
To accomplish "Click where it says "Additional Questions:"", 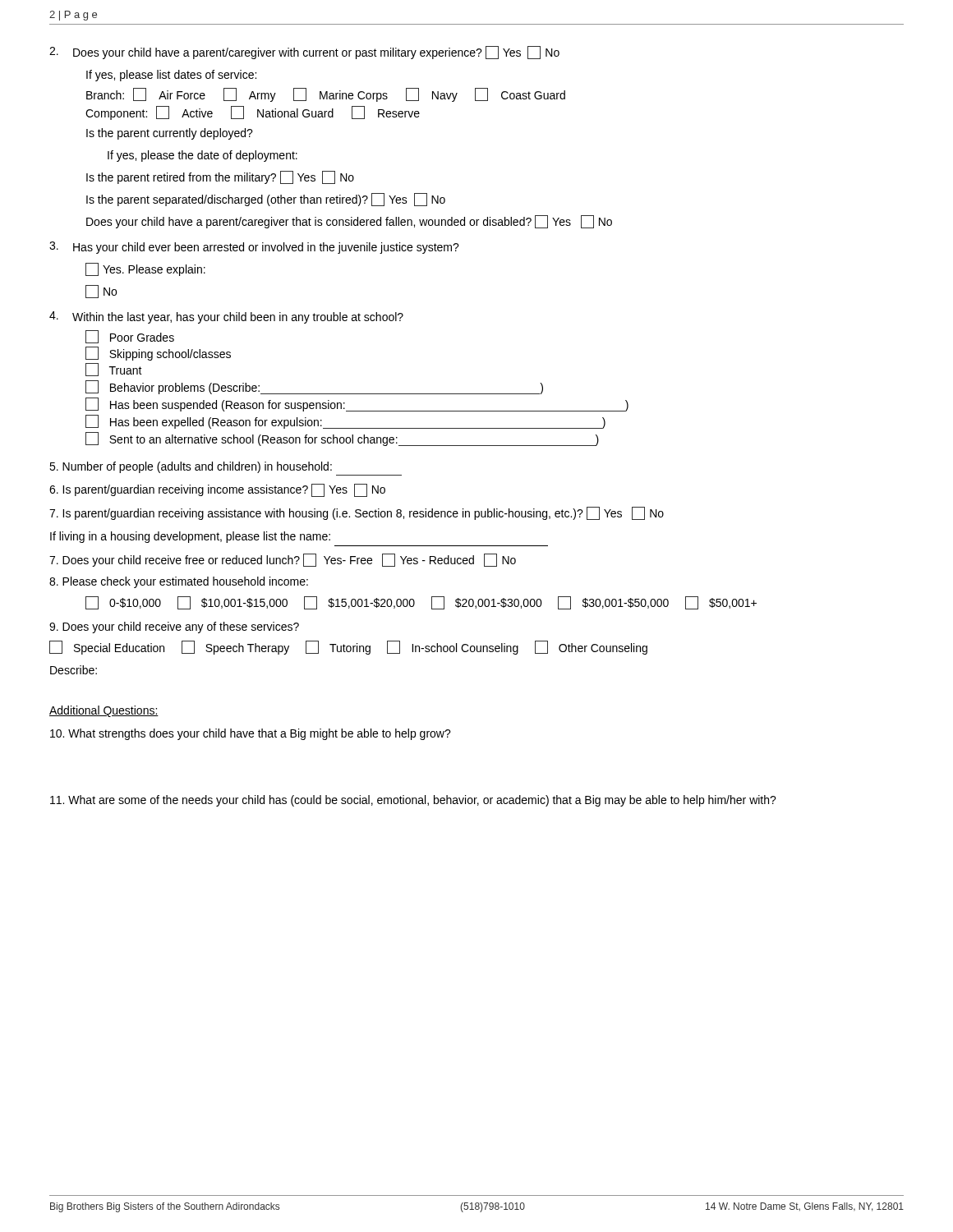I will [x=104, y=710].
